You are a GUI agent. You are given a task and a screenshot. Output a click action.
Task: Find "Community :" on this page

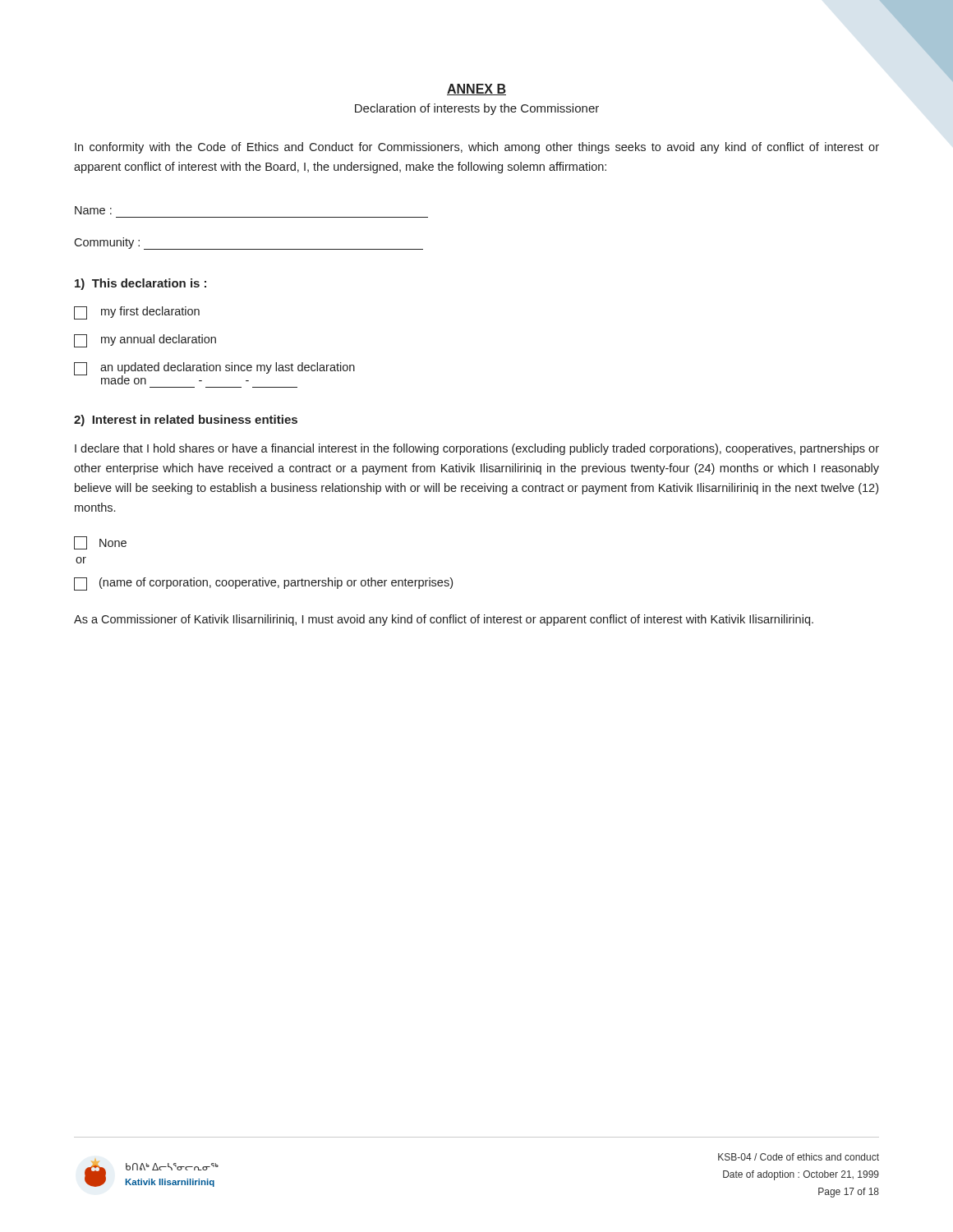coord(249,243)
